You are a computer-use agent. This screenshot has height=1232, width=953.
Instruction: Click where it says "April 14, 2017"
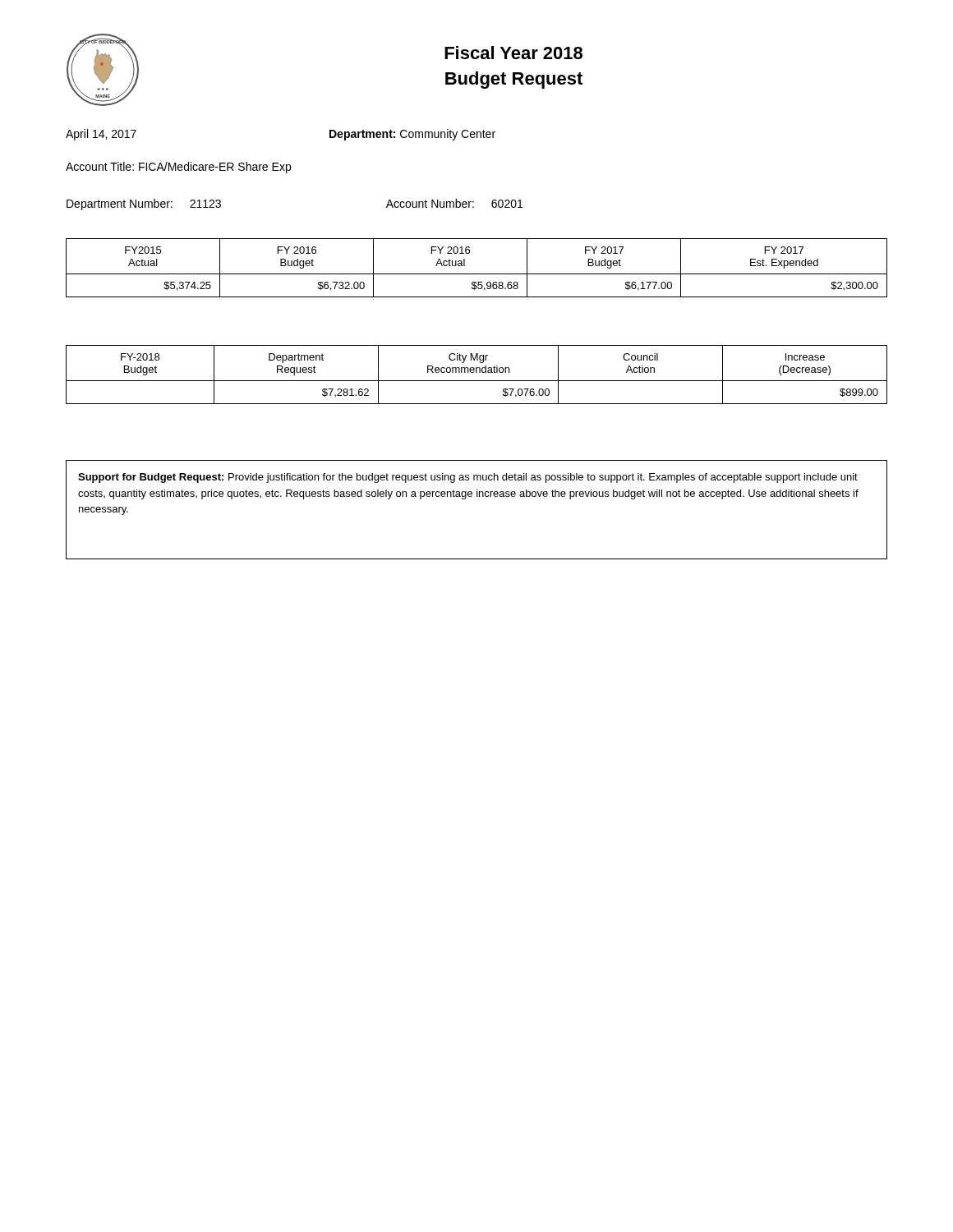click(x=101, y=134)
